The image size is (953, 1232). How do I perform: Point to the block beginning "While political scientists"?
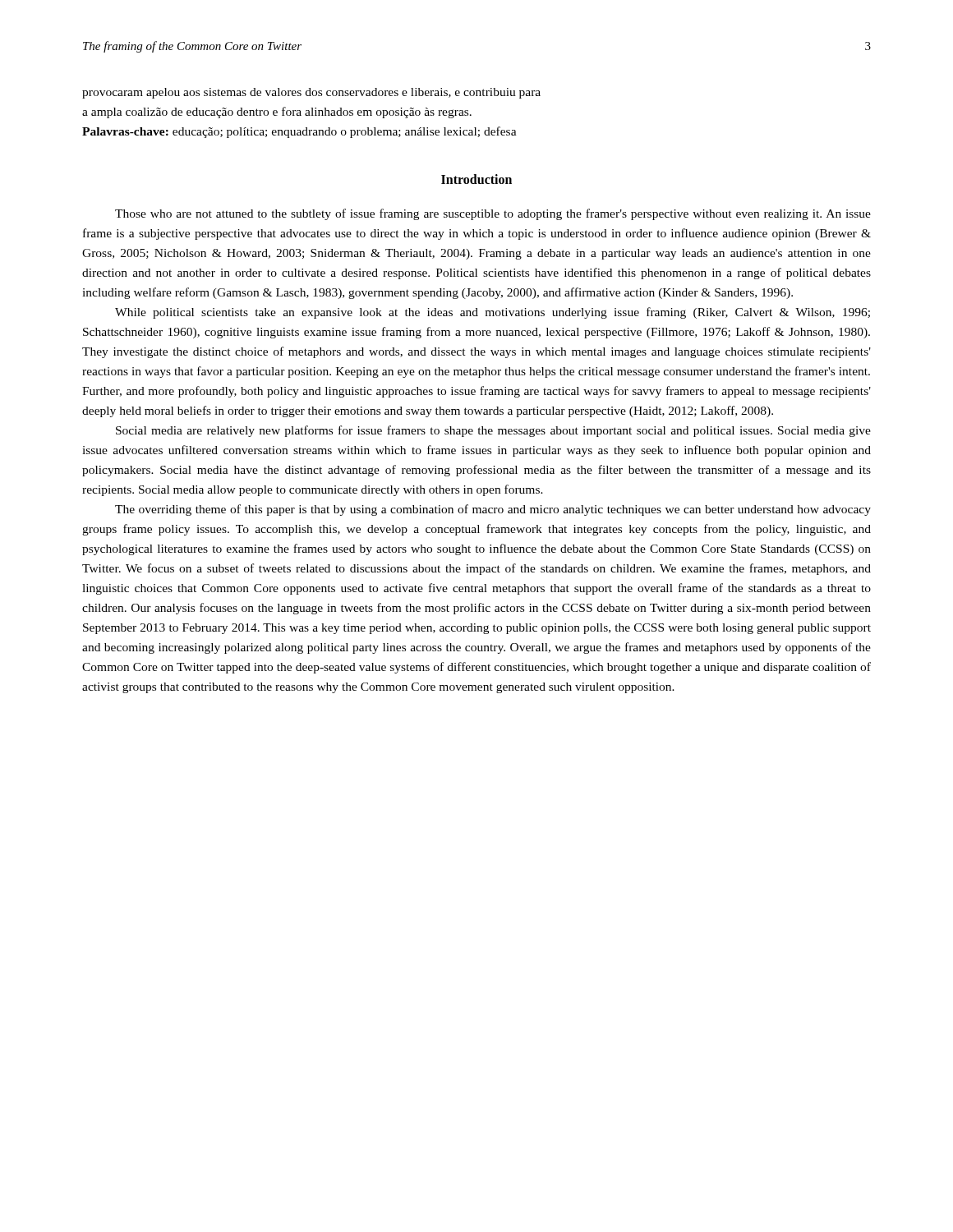[x=476, y=362]
